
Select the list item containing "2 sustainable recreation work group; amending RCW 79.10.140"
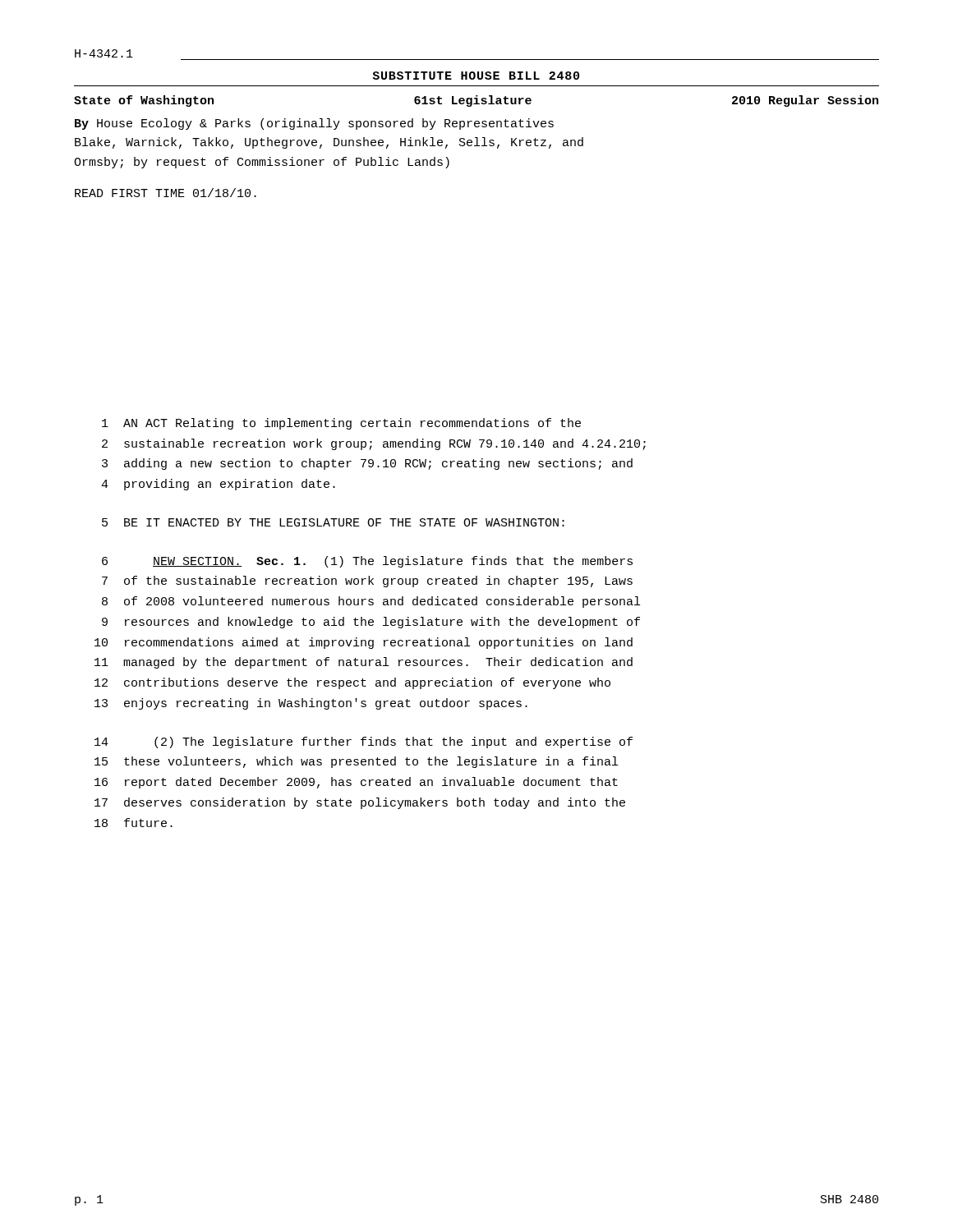476,445
